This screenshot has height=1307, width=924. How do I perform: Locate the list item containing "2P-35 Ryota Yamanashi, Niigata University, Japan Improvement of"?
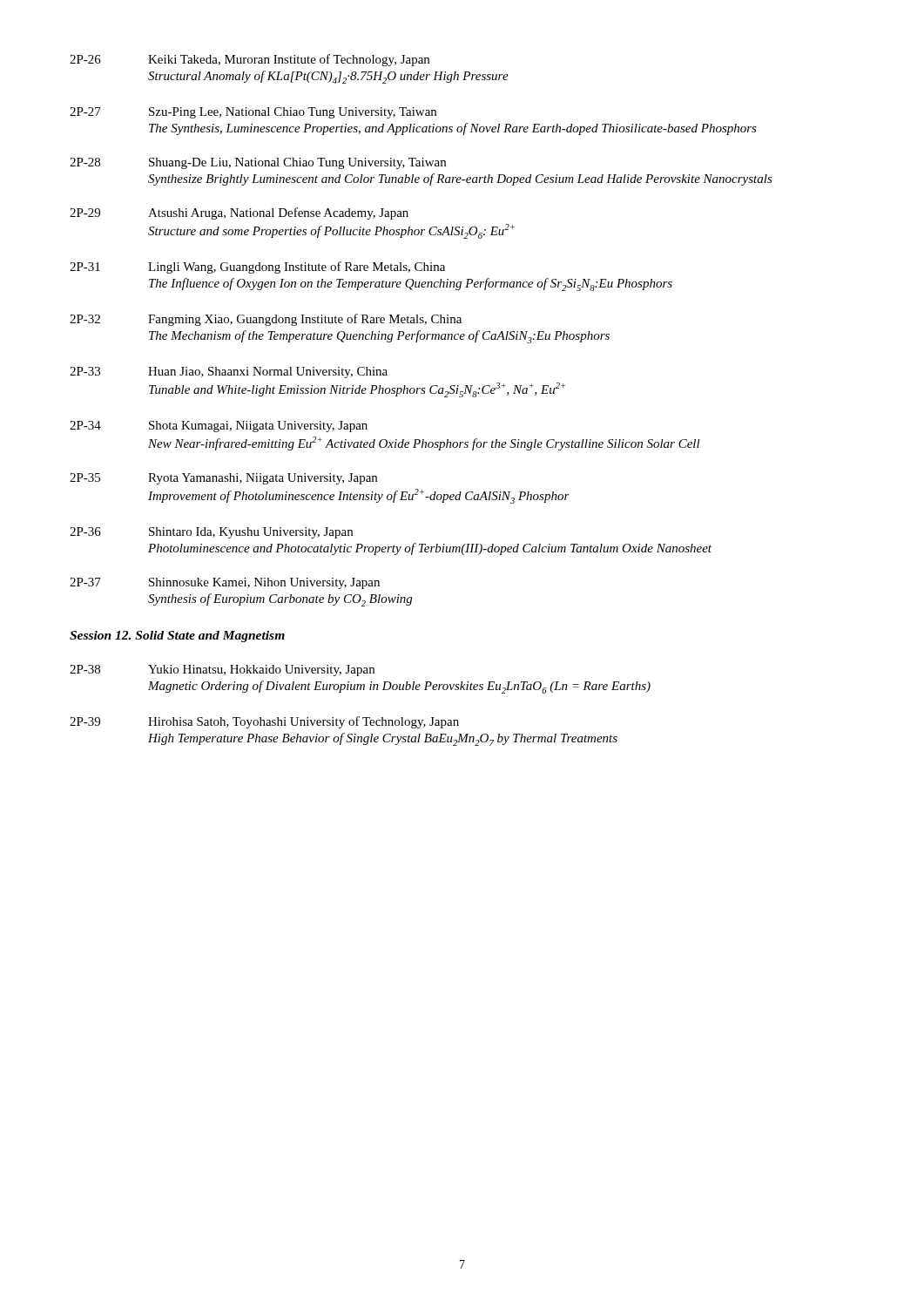pyautogui.click(x=462, y=488)
